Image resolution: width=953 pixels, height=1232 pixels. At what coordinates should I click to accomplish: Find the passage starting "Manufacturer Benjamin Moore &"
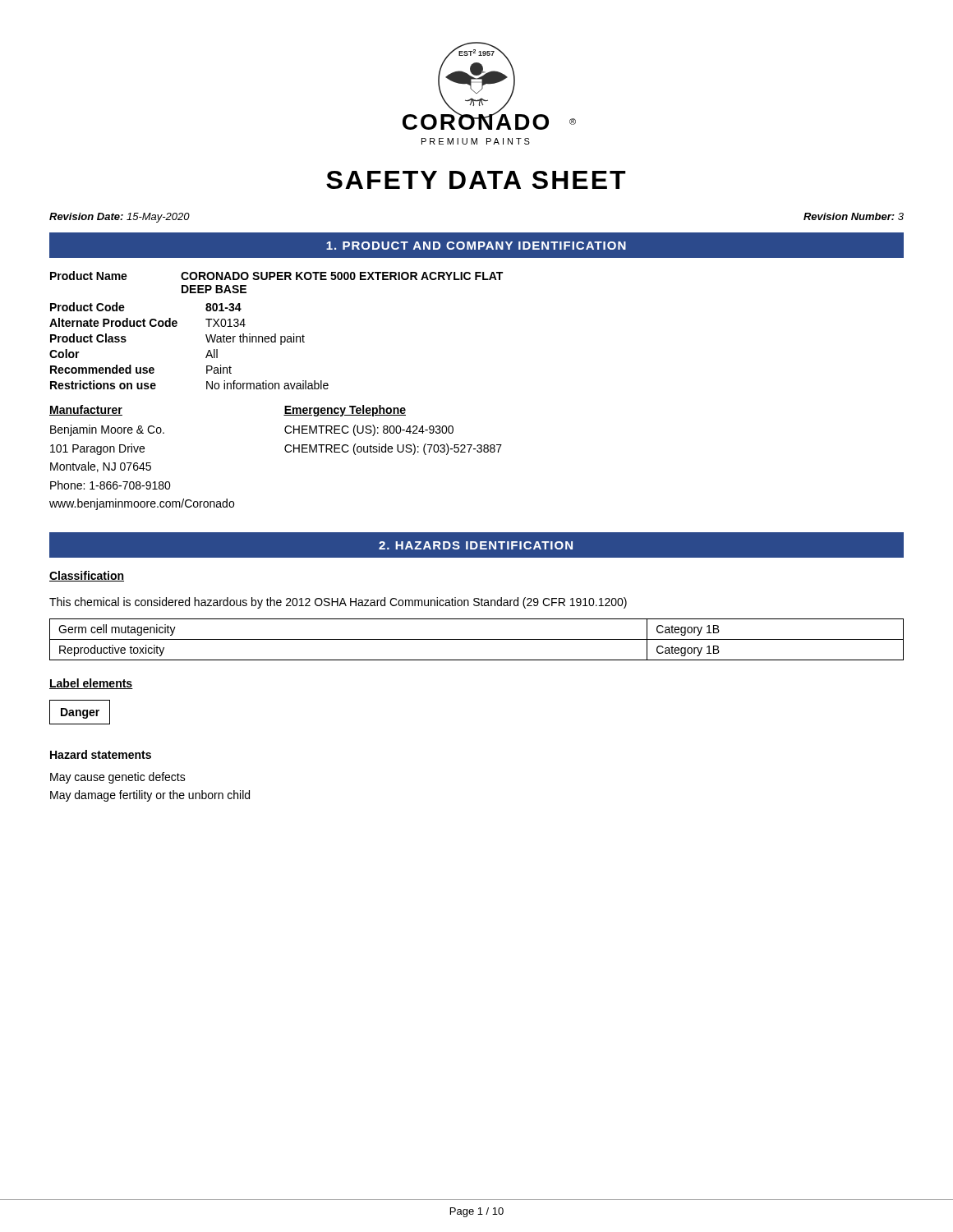(x=142, y=455)
